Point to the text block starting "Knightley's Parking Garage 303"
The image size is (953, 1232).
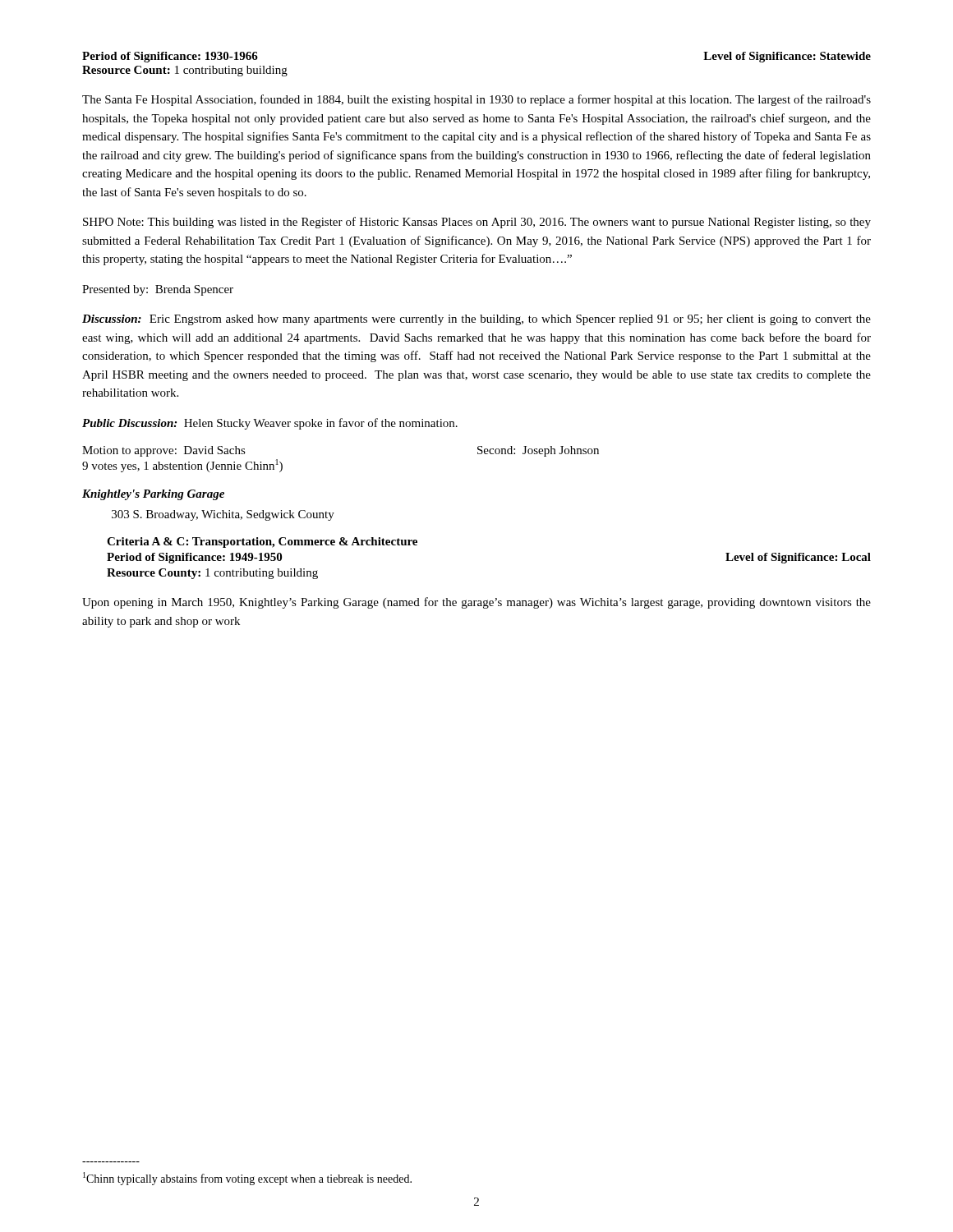point(153,495)
